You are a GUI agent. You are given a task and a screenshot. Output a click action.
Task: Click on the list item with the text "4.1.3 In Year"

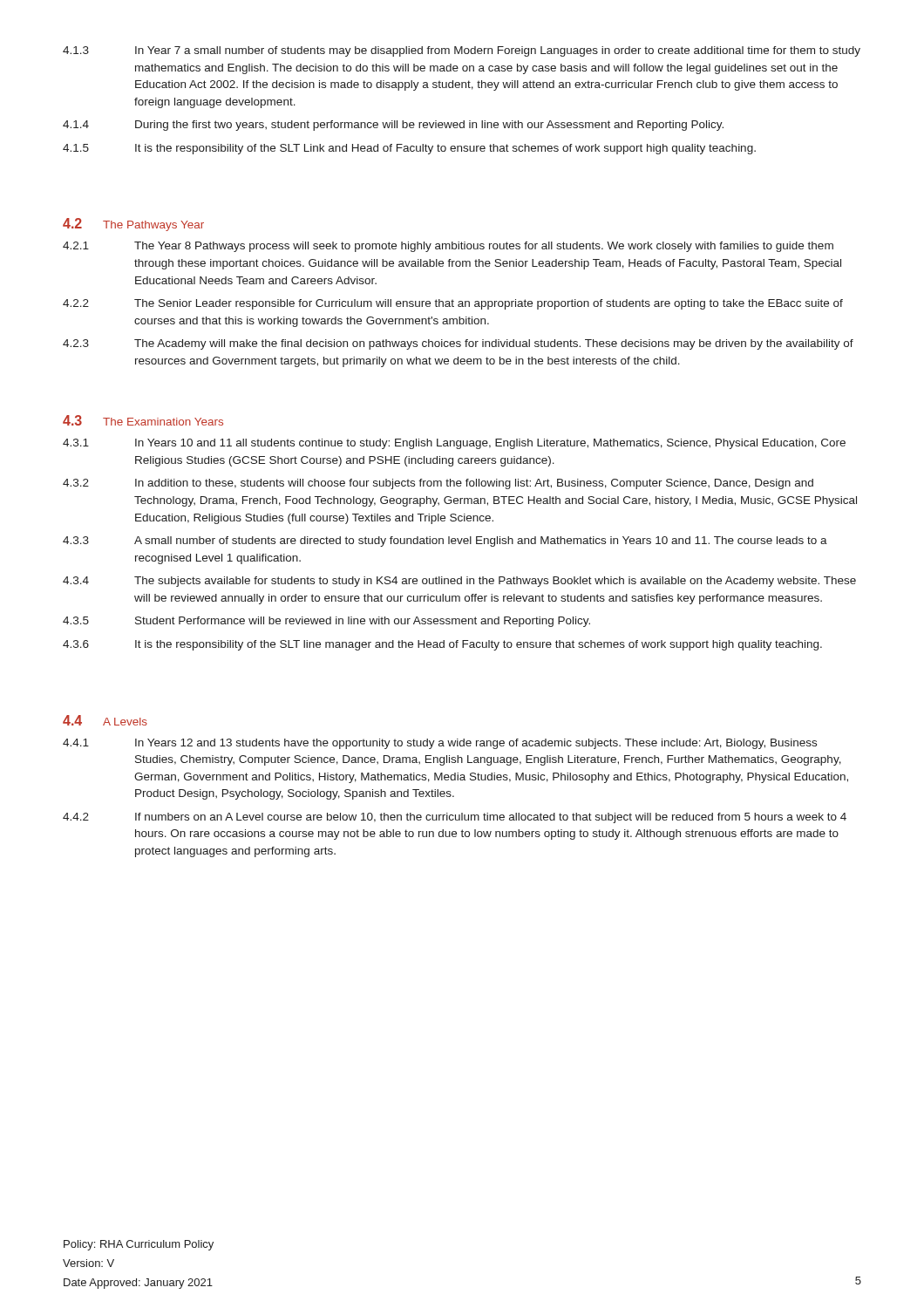(x=462, y=76)
